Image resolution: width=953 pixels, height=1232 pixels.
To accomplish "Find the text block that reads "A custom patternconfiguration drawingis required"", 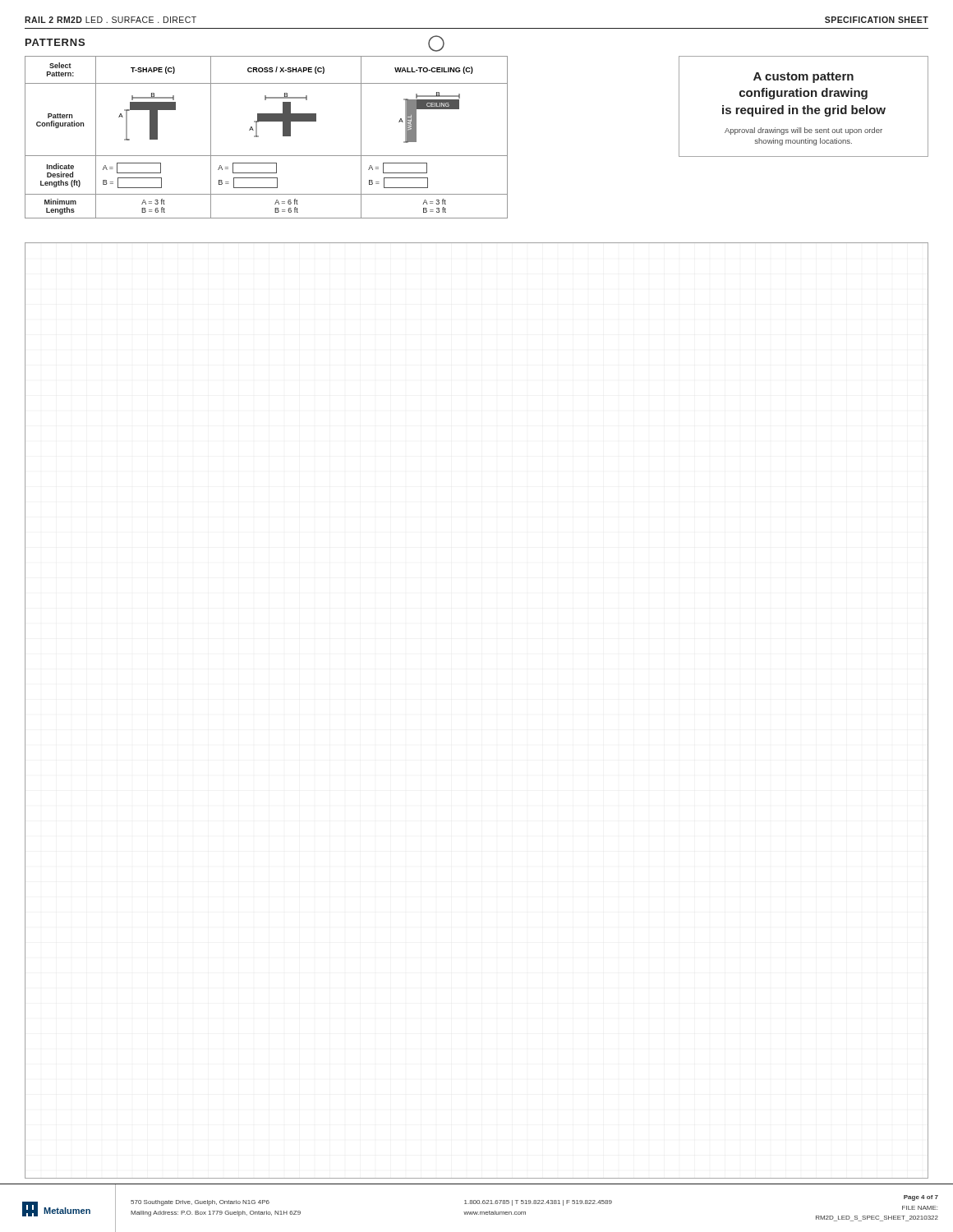I will [803, 107].
